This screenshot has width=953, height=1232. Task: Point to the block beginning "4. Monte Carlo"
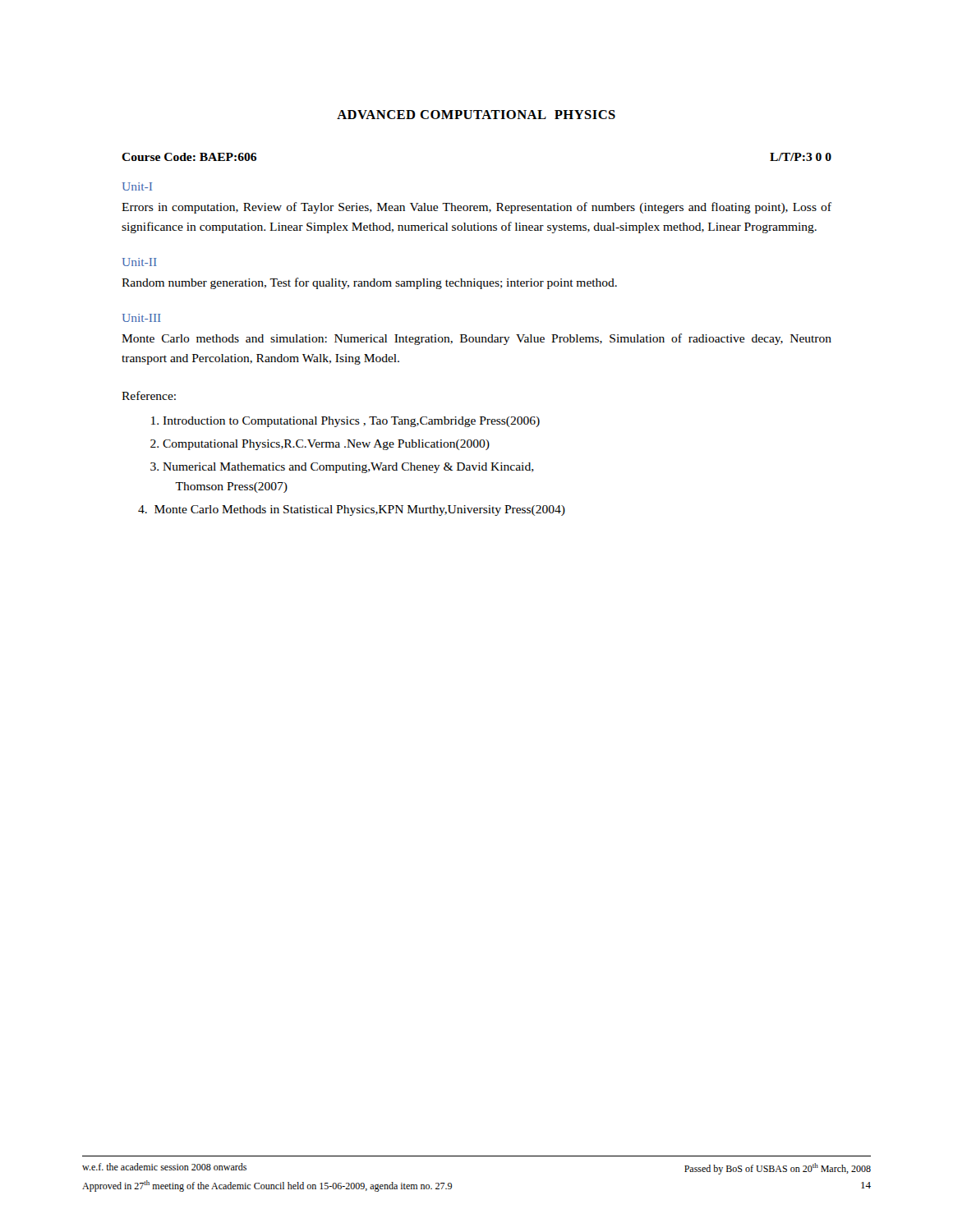pyautogui.click(x=352, y=509)
